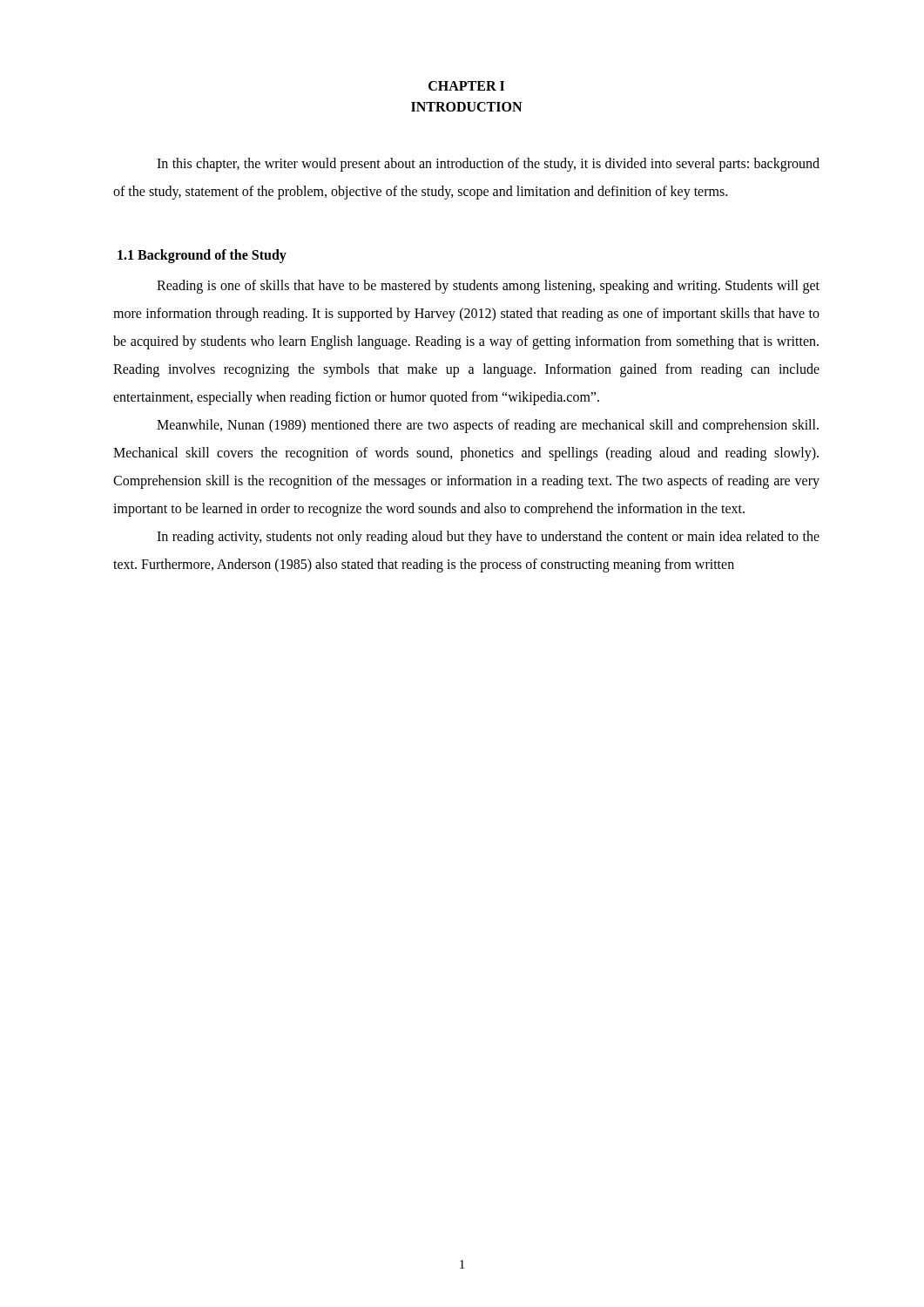Locate the region starting "1.1 Background of the Study"

[200, 255]
